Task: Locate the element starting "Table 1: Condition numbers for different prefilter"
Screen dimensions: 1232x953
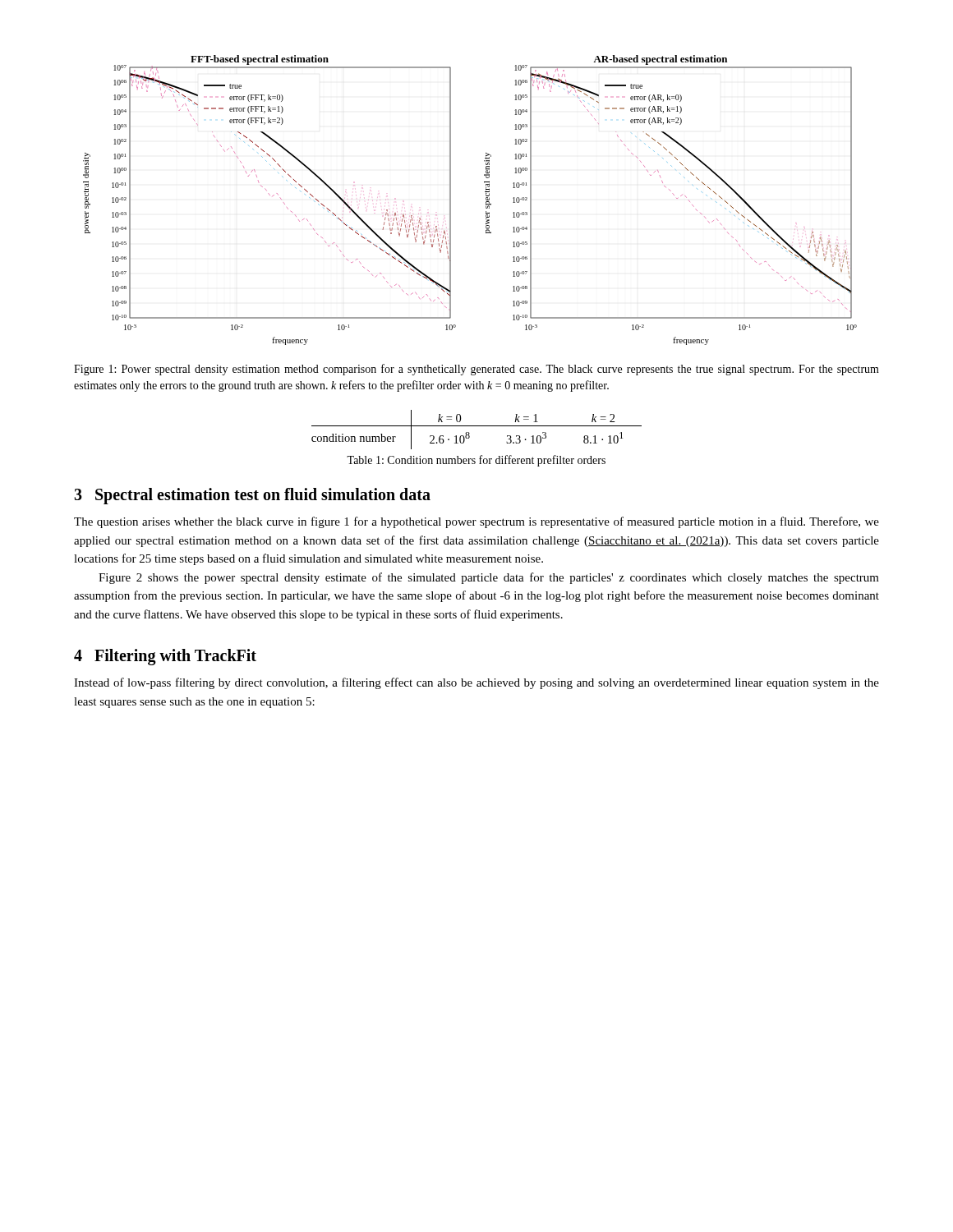Action: pos(476,461)
